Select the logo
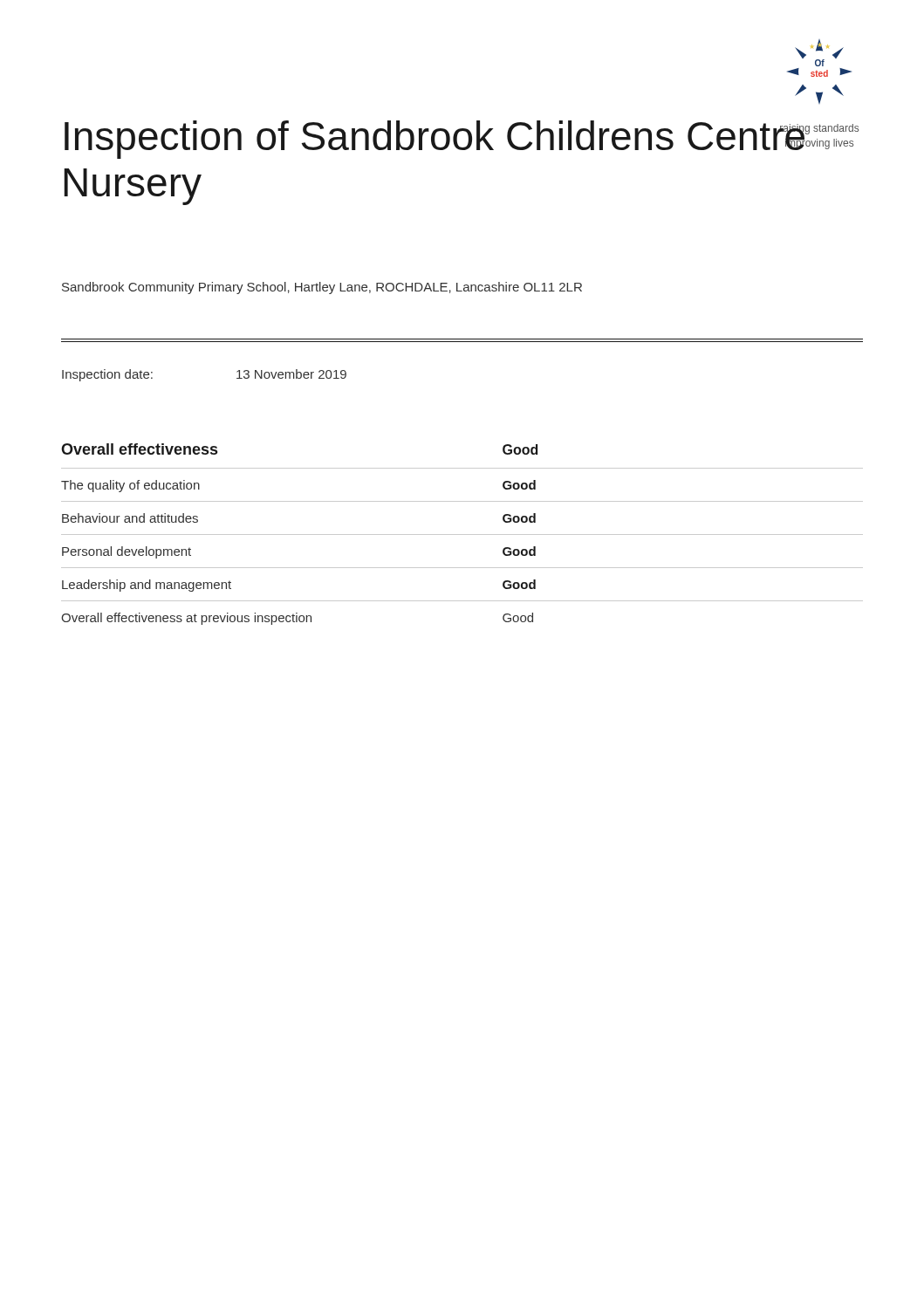 [x=819, y=93]
